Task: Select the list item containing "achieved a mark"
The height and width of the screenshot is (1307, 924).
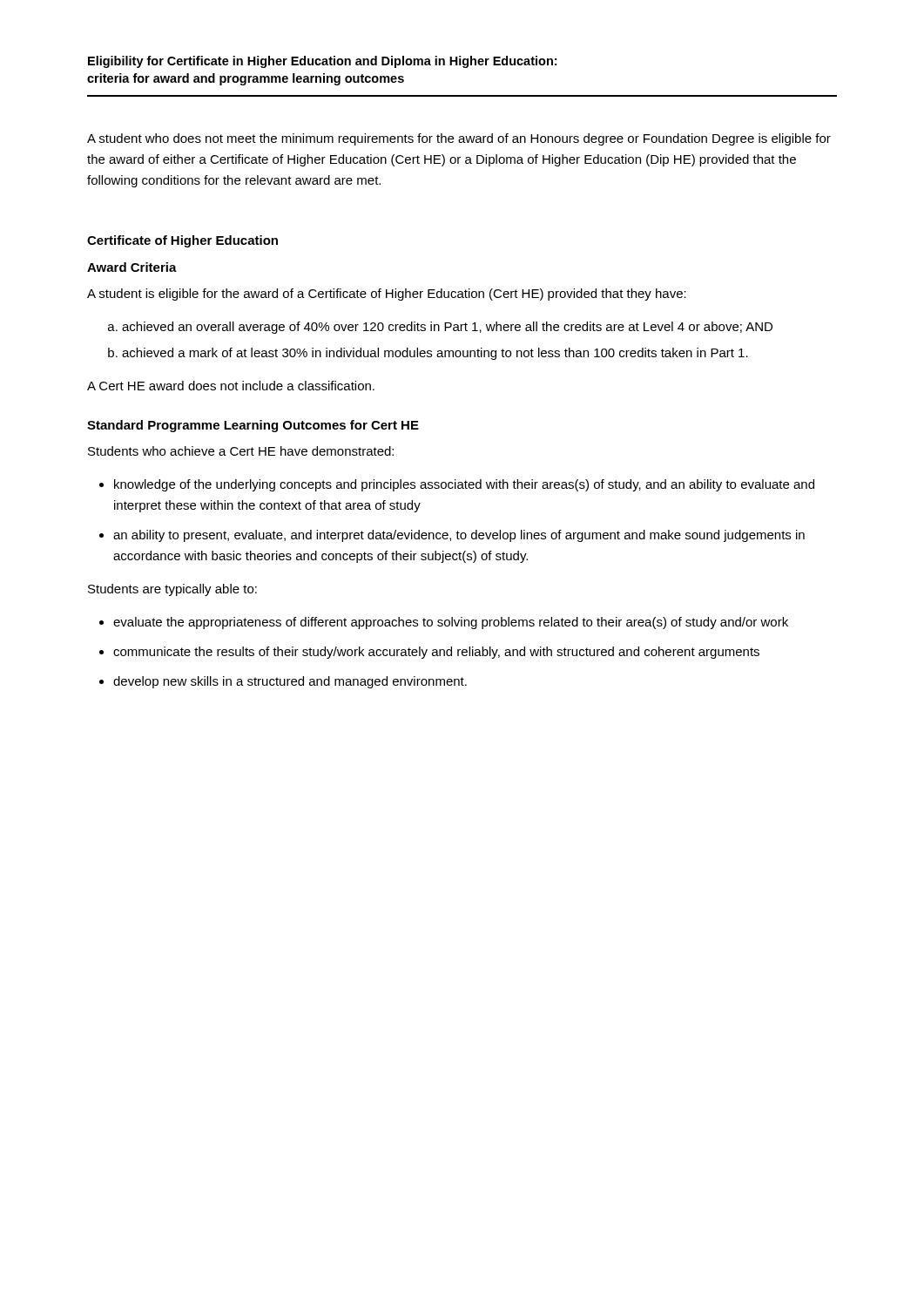Action: (435, 352)
